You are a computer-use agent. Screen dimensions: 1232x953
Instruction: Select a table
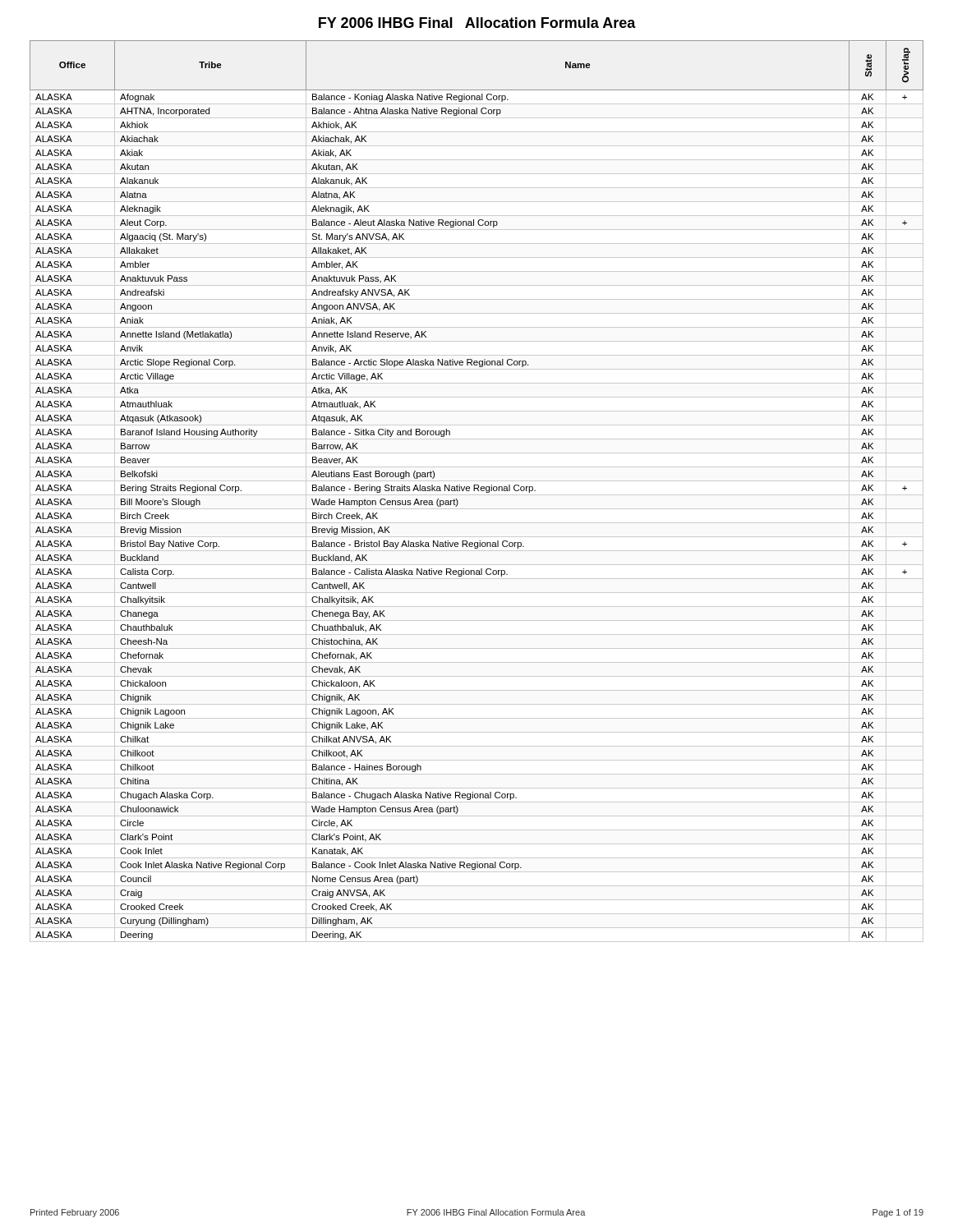(x=476, y=491)
